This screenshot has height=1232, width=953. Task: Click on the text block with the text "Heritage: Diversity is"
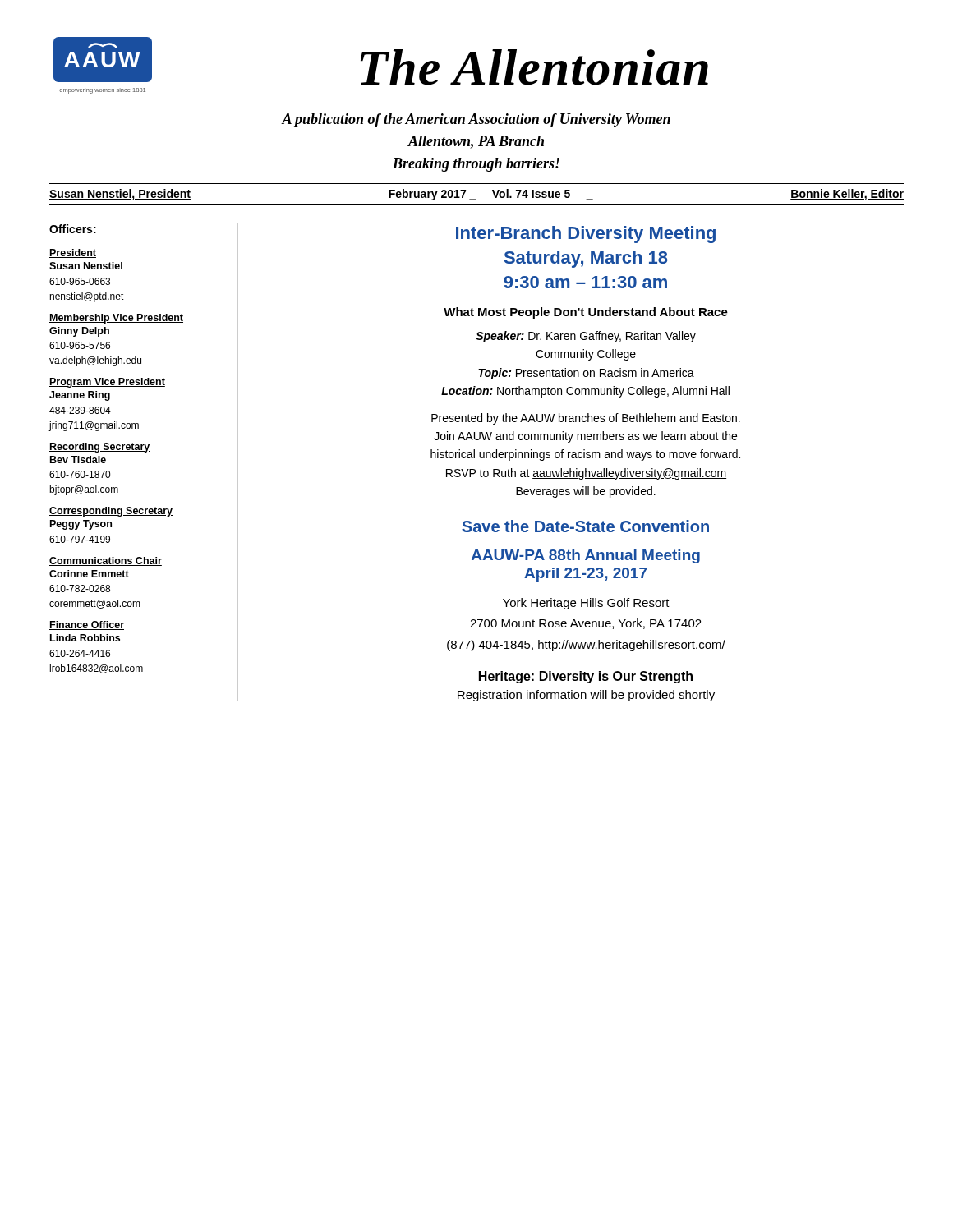(x=586, y=685)
